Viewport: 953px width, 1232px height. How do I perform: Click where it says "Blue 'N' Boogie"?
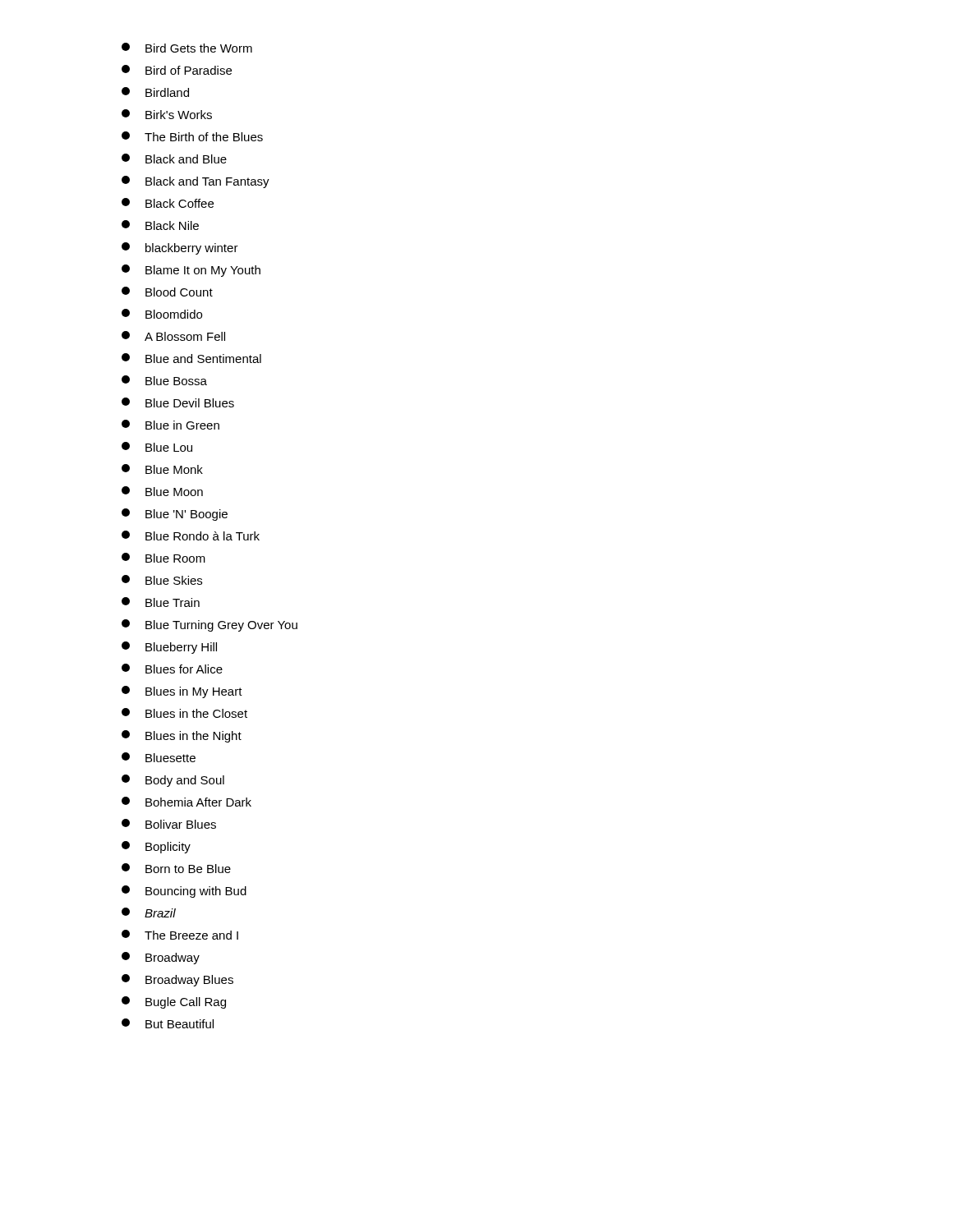click(175, 514)
